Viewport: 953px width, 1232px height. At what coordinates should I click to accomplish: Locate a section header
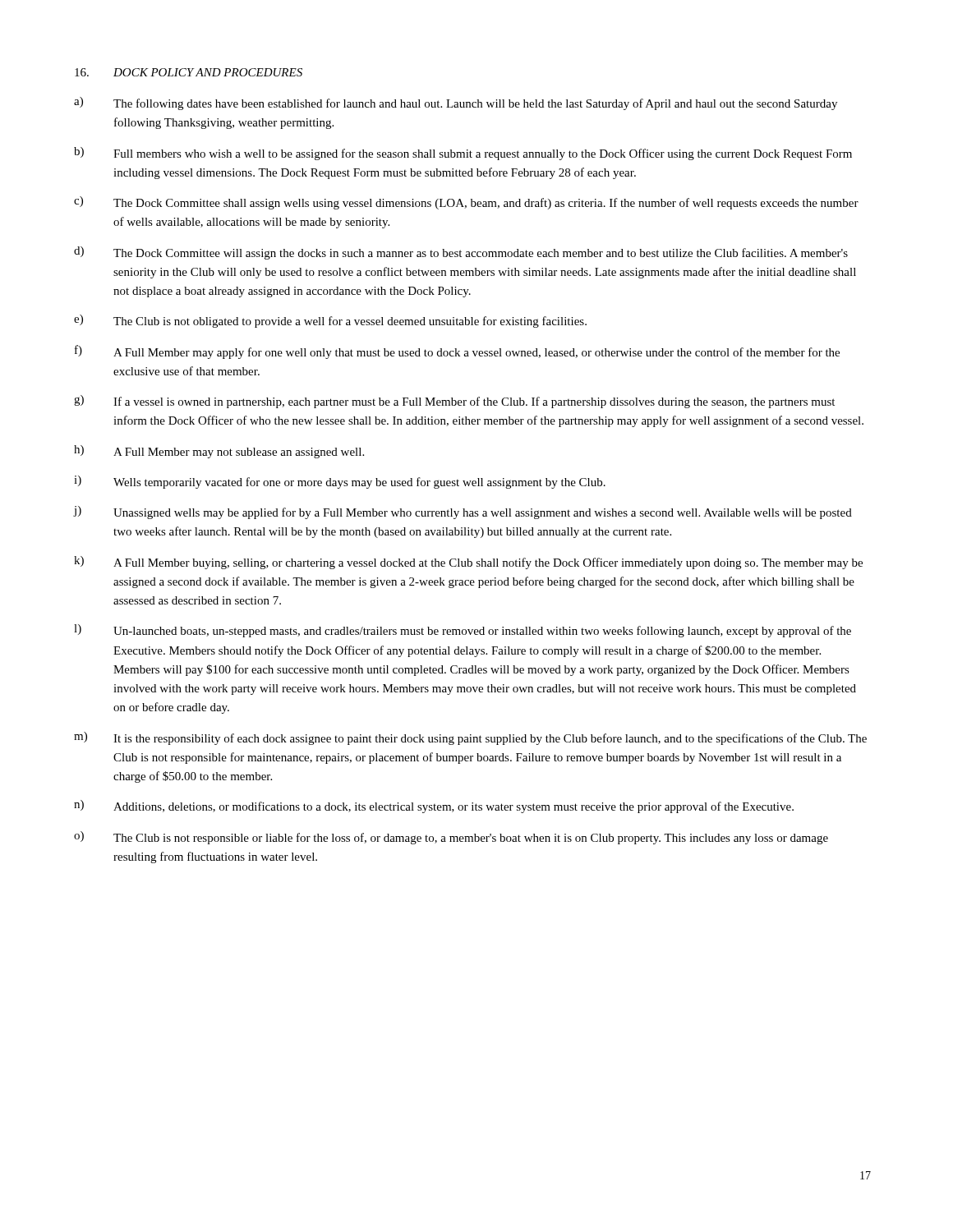pyautogui.click(x=188, y=73)
